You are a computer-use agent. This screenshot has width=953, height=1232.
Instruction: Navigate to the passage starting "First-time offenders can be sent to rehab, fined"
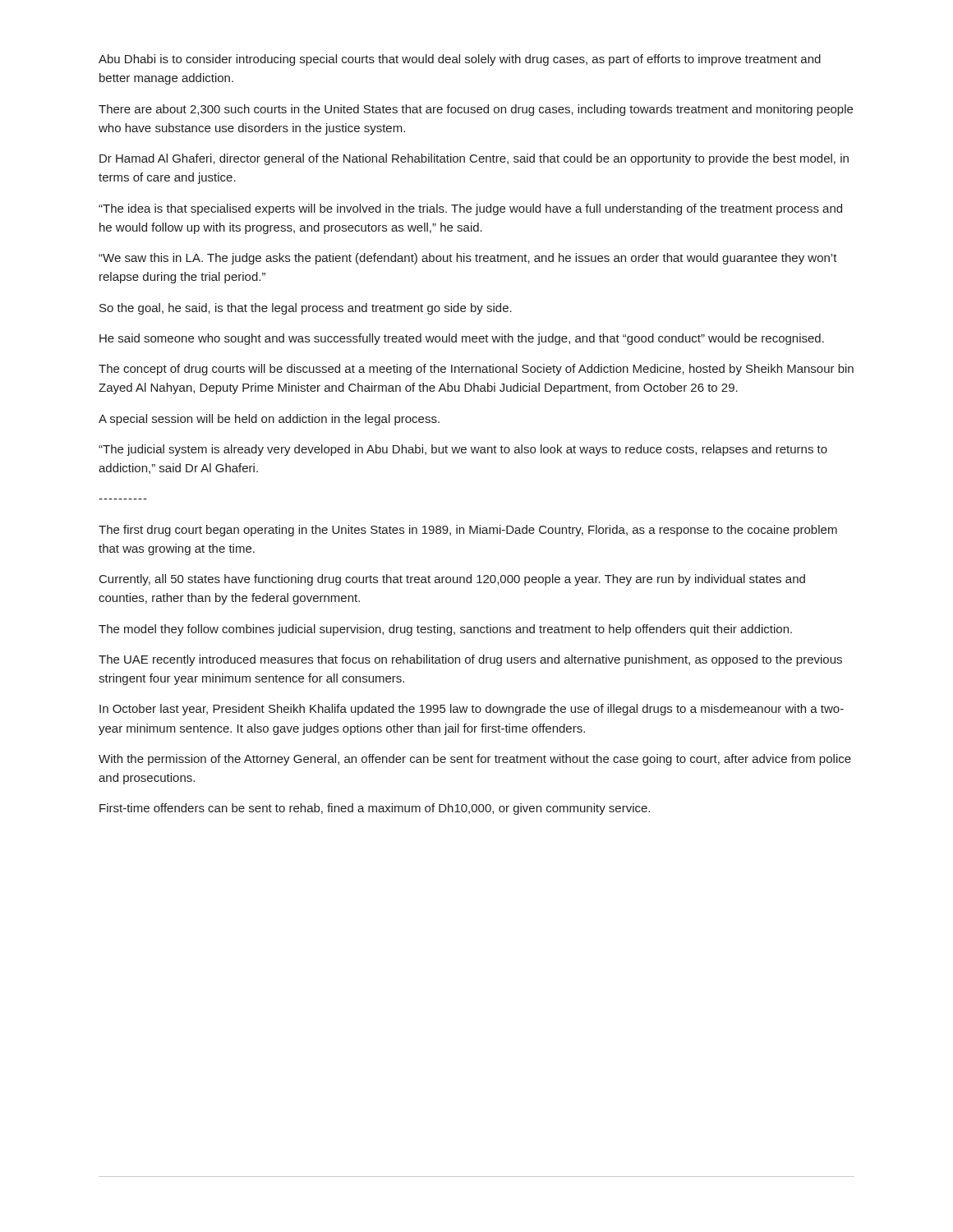click(375, 808)
